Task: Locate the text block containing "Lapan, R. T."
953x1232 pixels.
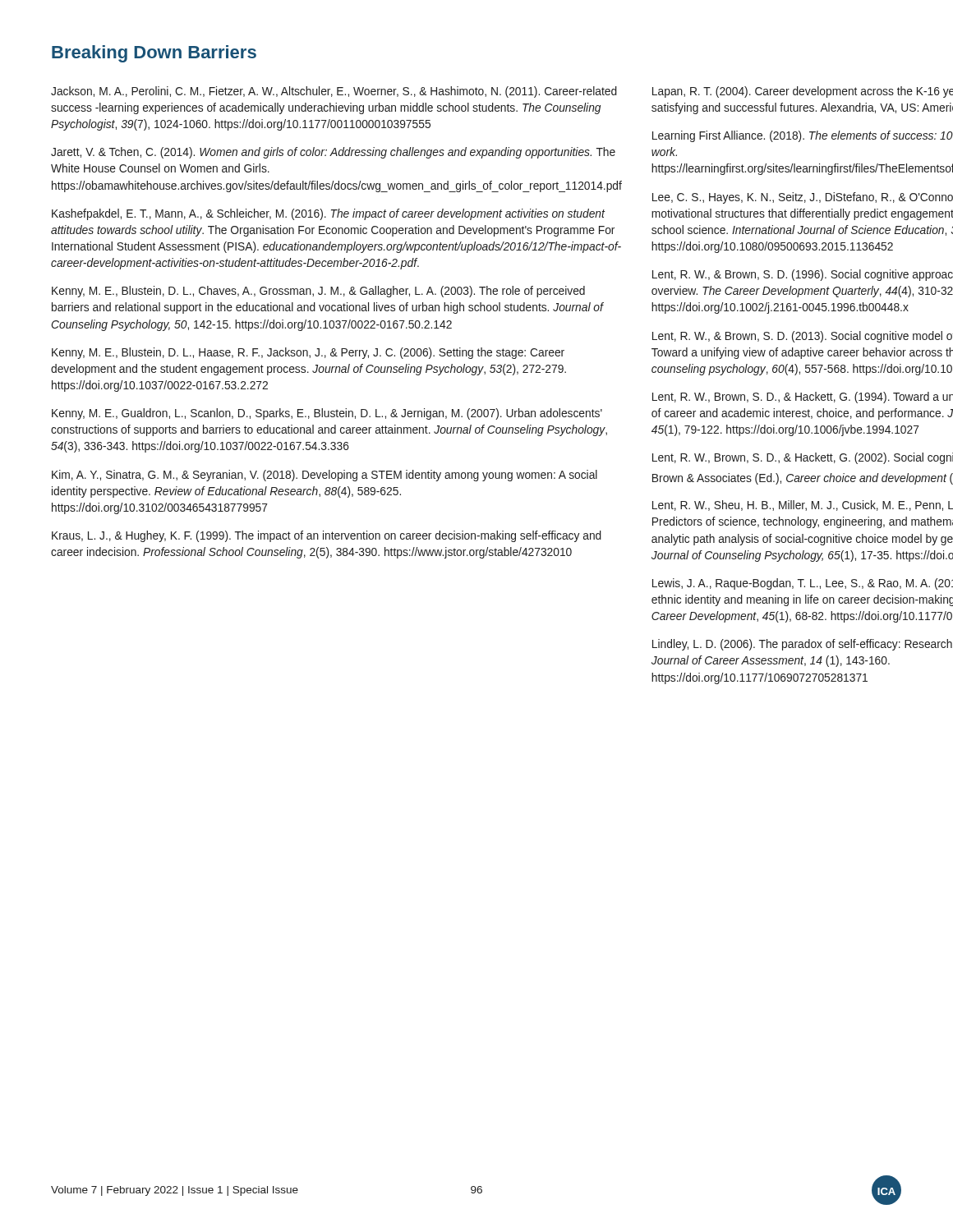Action: pyautogui.click(x=802, y=100)
